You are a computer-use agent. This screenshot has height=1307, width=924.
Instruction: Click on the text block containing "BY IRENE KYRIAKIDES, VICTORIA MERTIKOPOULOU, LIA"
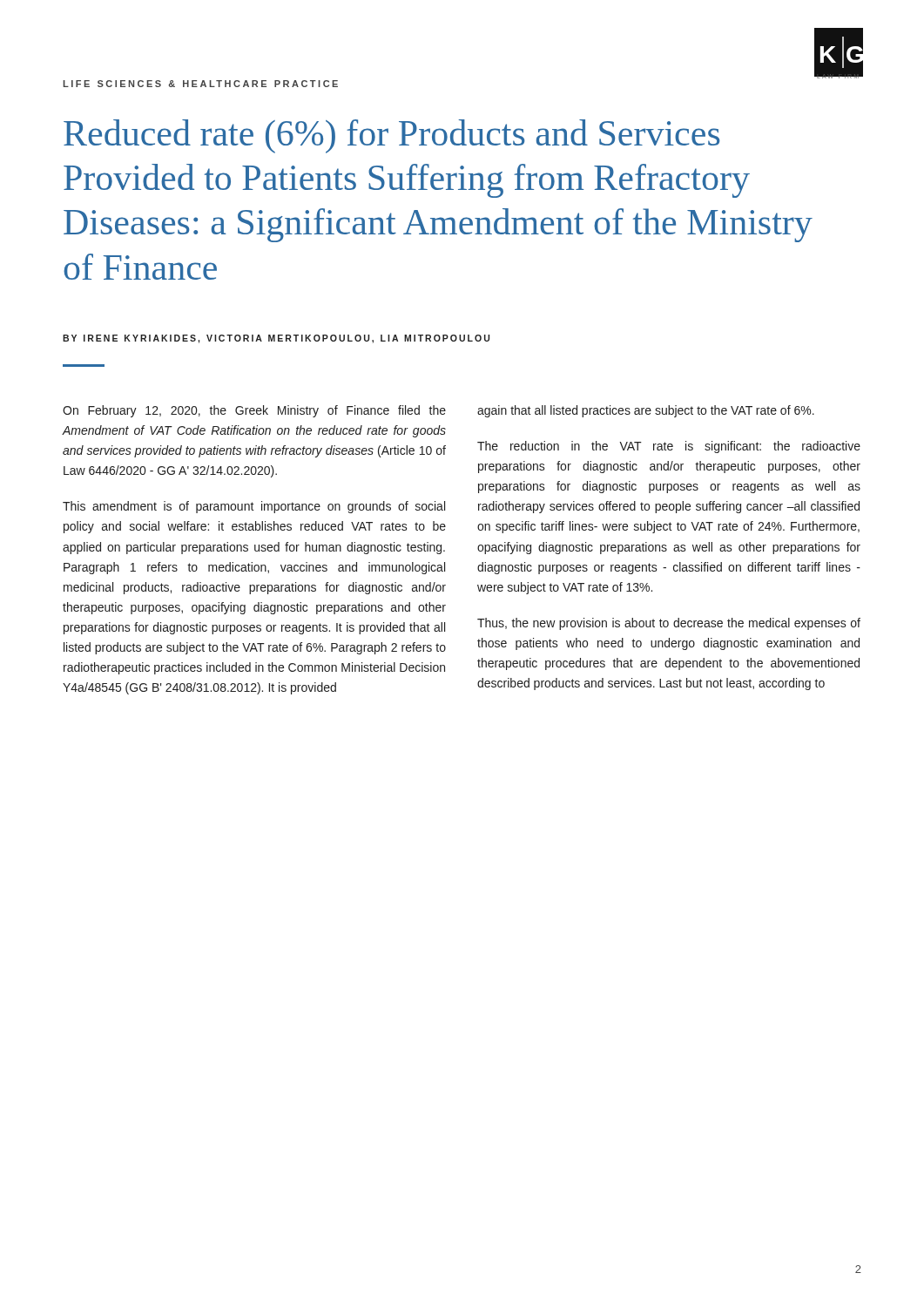coord(411,338)
